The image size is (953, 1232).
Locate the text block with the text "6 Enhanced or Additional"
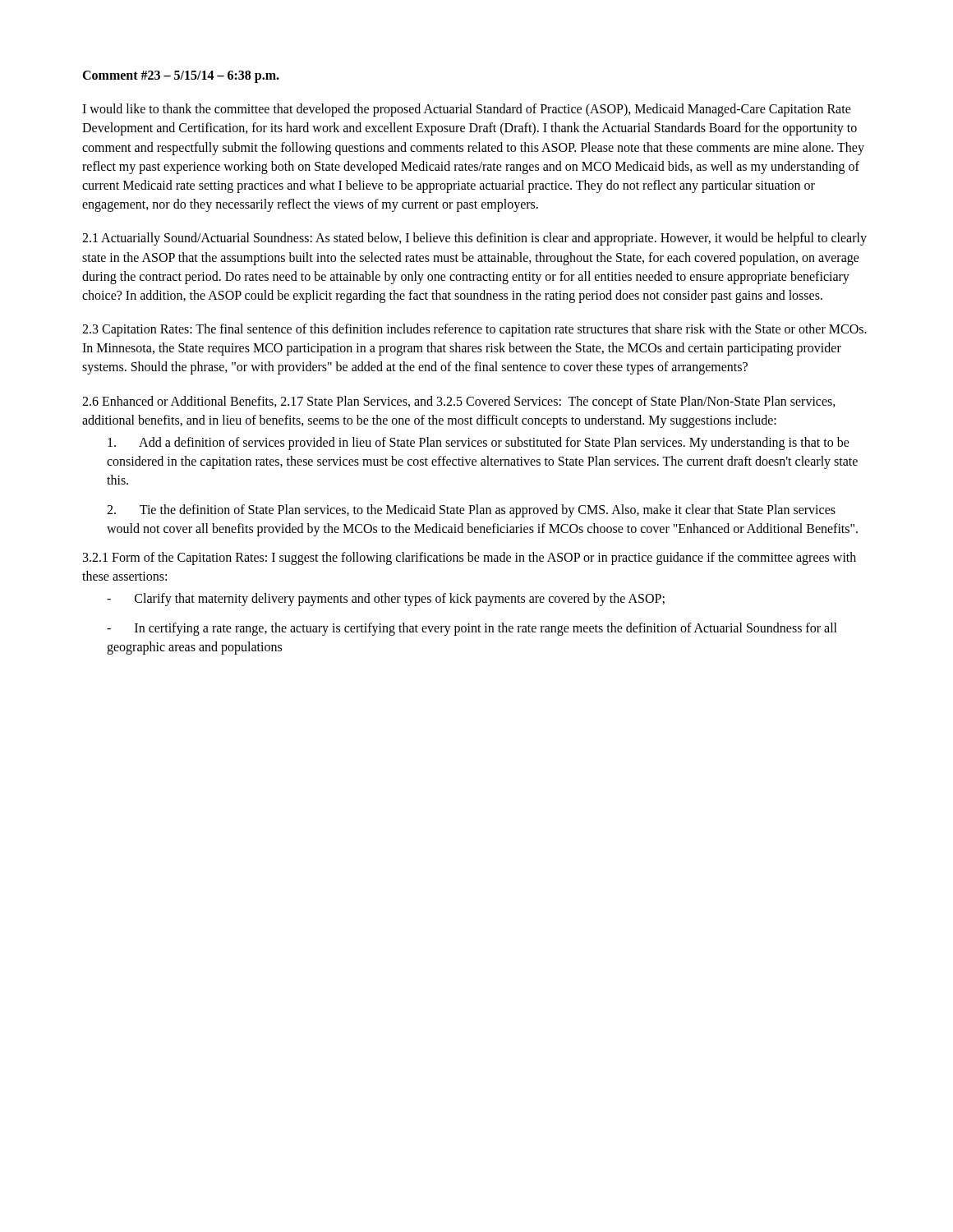[461, 410]
